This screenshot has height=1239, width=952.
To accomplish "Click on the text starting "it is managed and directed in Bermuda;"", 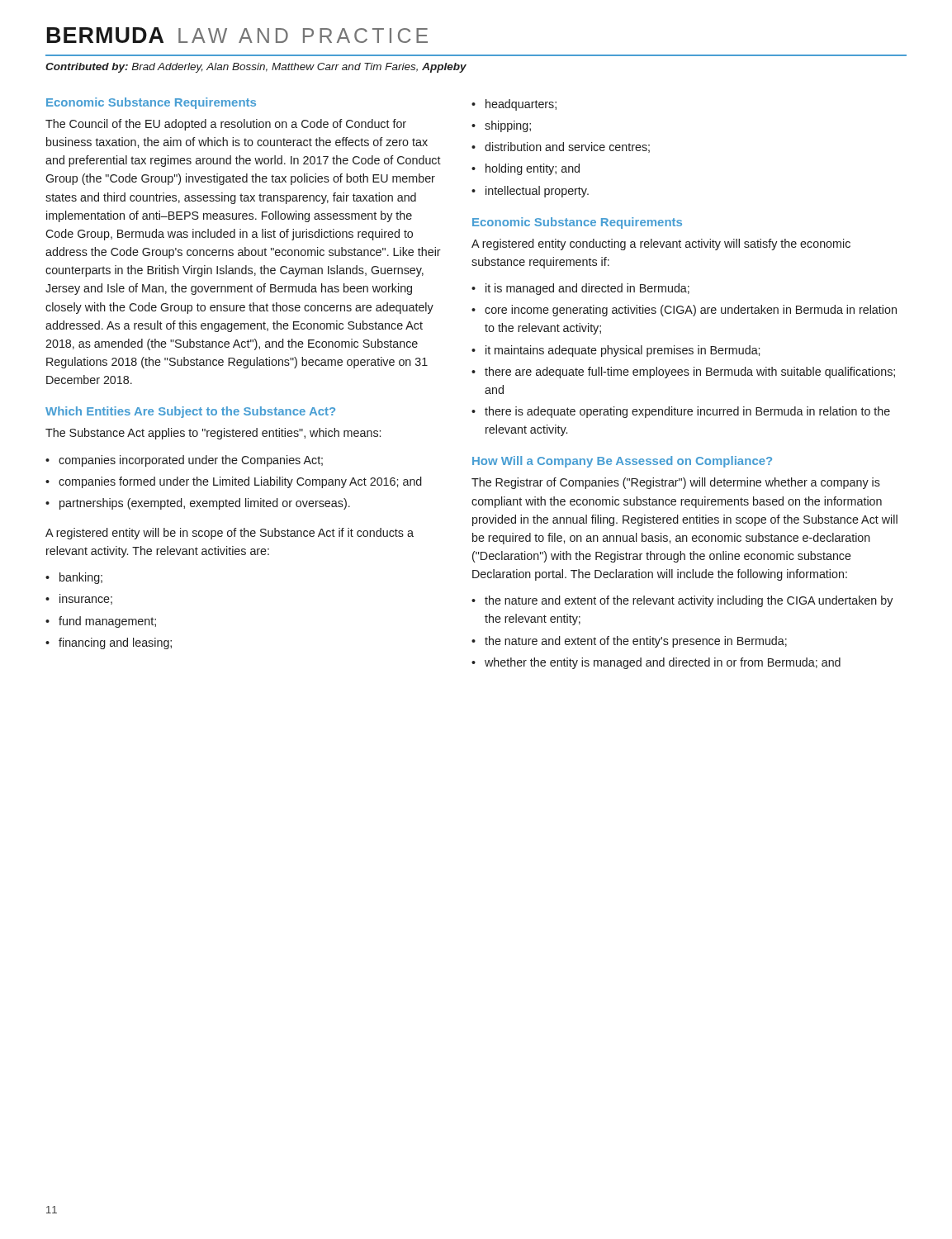I will 587,288.
